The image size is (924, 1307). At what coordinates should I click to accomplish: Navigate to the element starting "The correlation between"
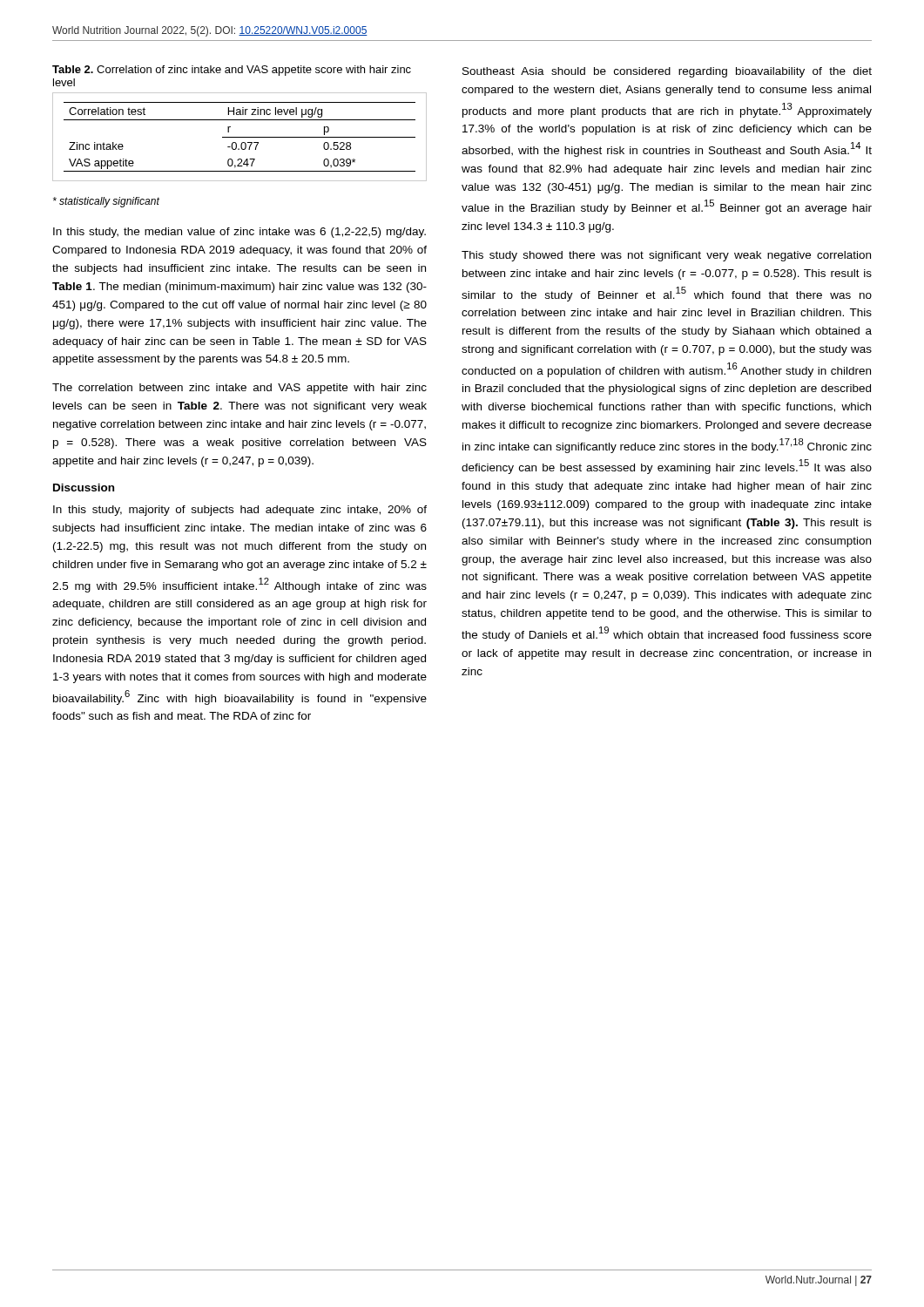[x=240, y=424]
